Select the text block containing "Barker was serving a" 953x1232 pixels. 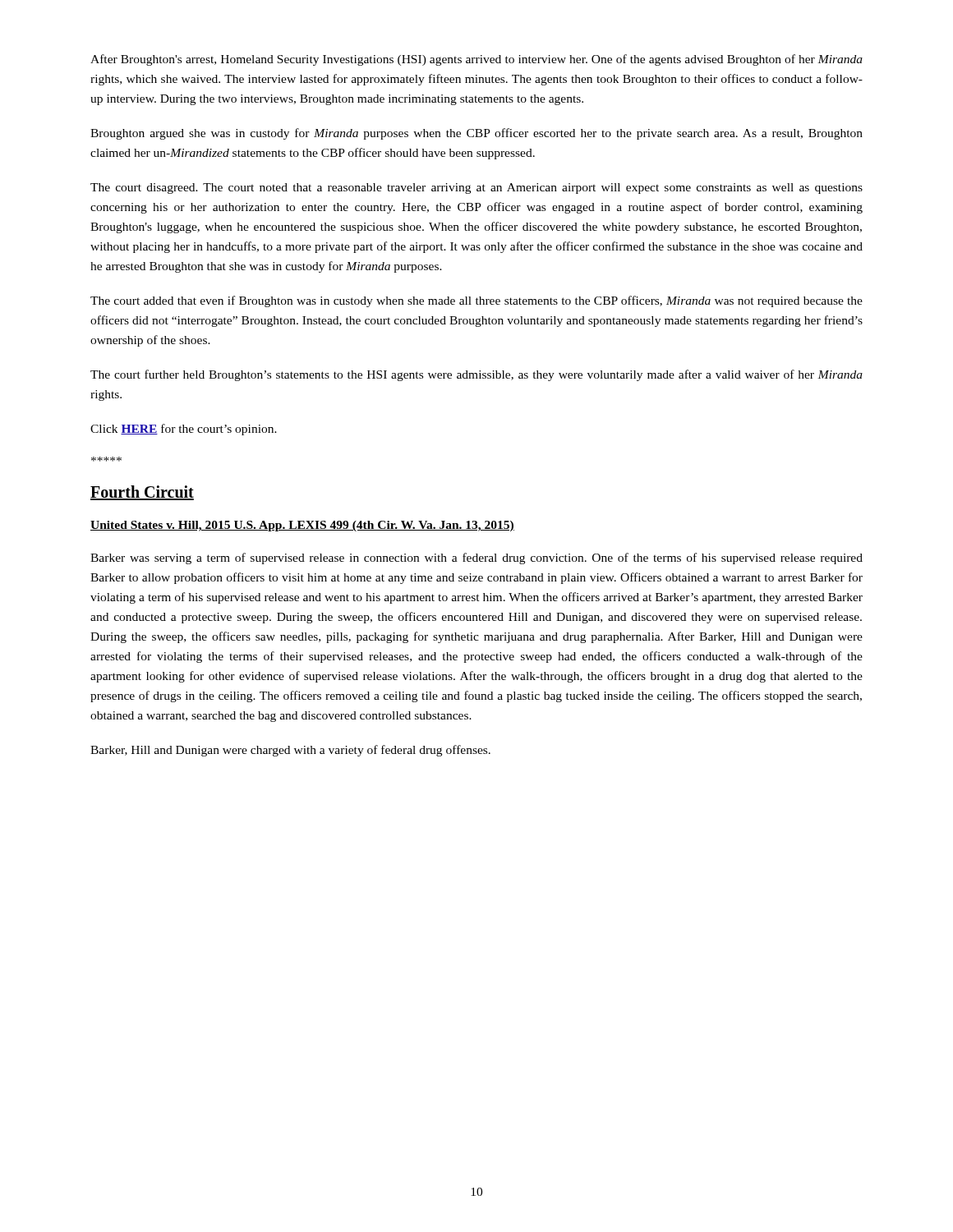(476, 636)
